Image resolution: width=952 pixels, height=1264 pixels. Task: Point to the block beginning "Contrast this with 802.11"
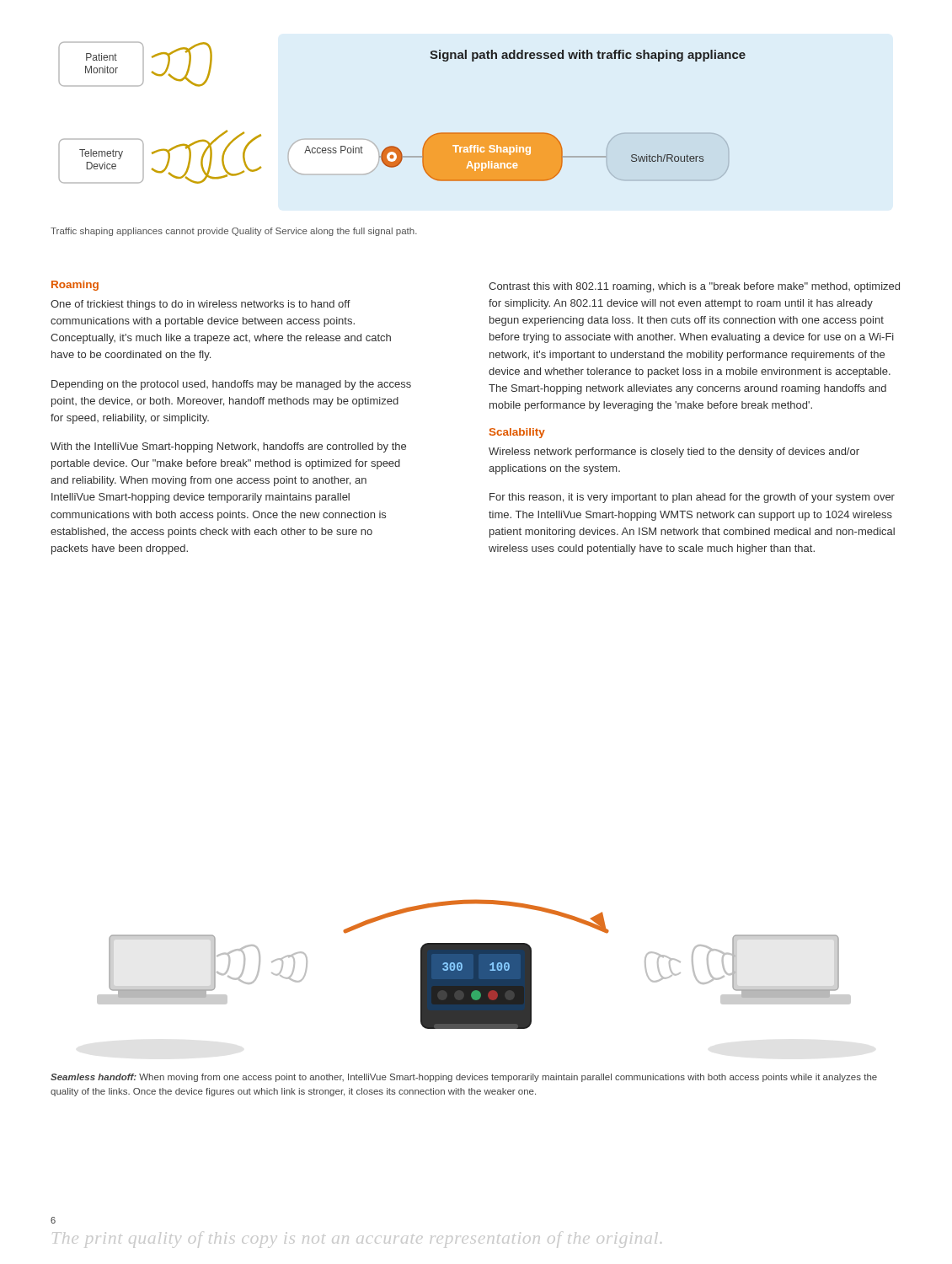695,345
